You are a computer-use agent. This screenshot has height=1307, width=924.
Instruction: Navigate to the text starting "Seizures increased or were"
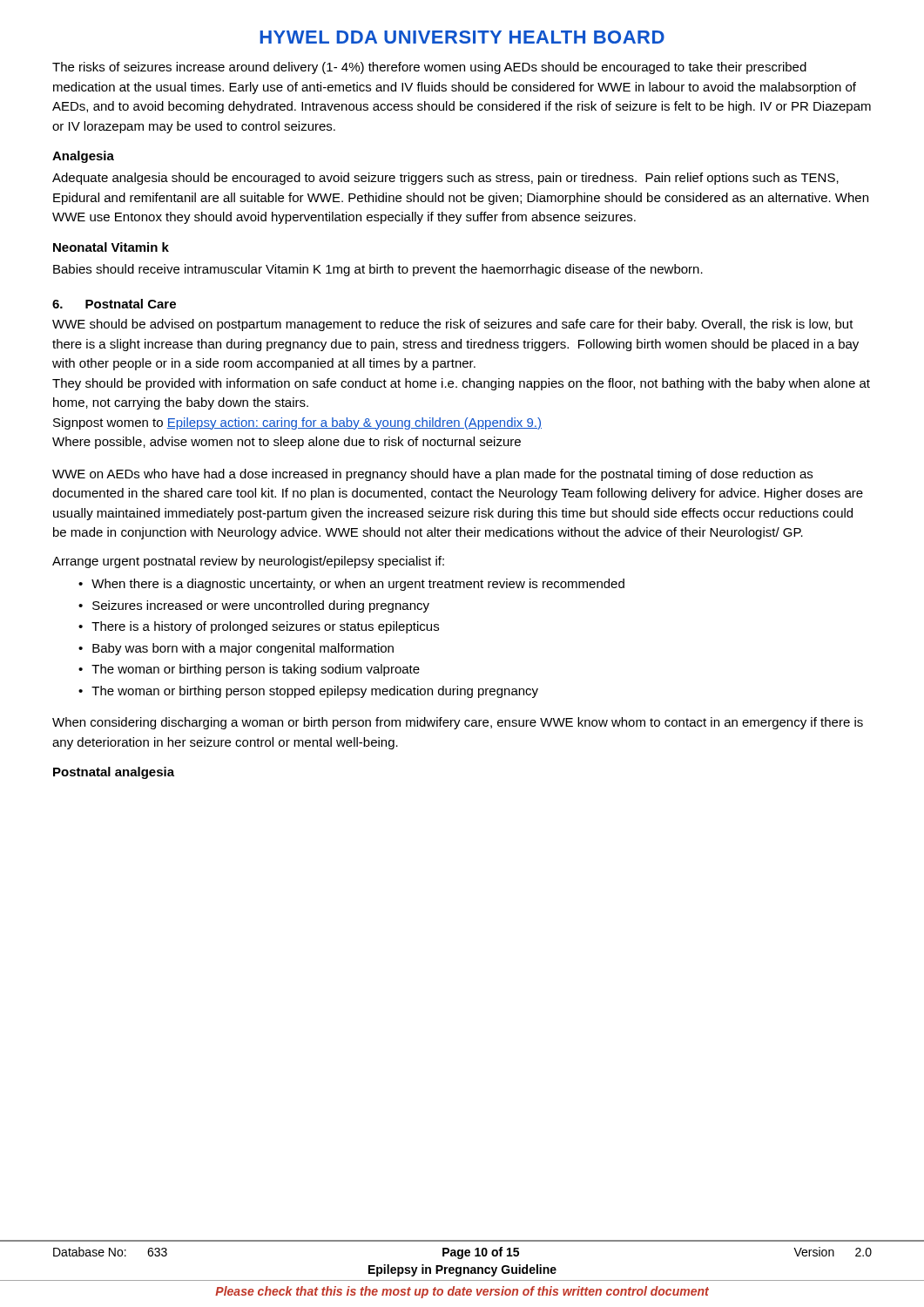pyautogui.click(x=261, y=605)
